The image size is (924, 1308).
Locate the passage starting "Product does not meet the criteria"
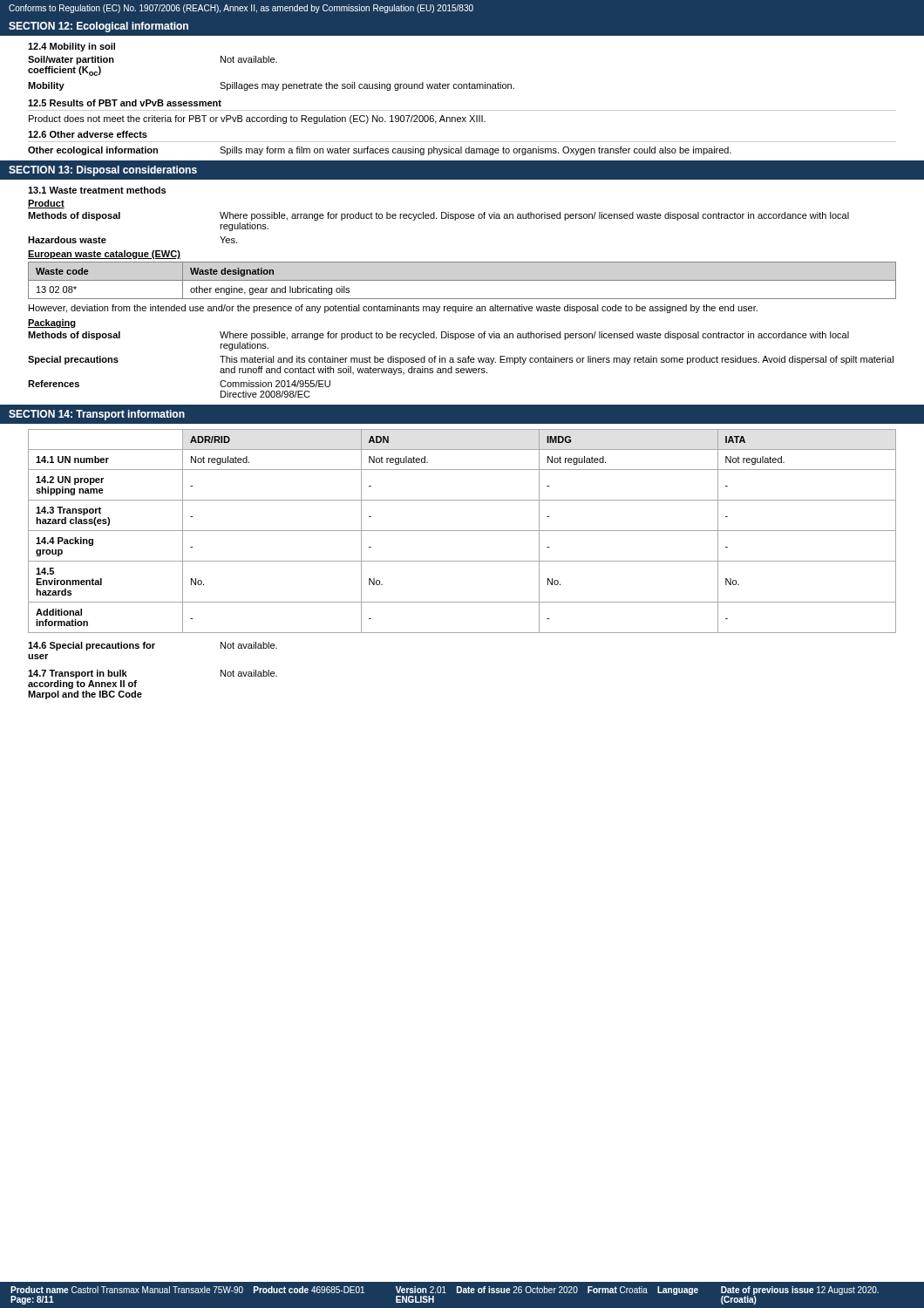257,119
